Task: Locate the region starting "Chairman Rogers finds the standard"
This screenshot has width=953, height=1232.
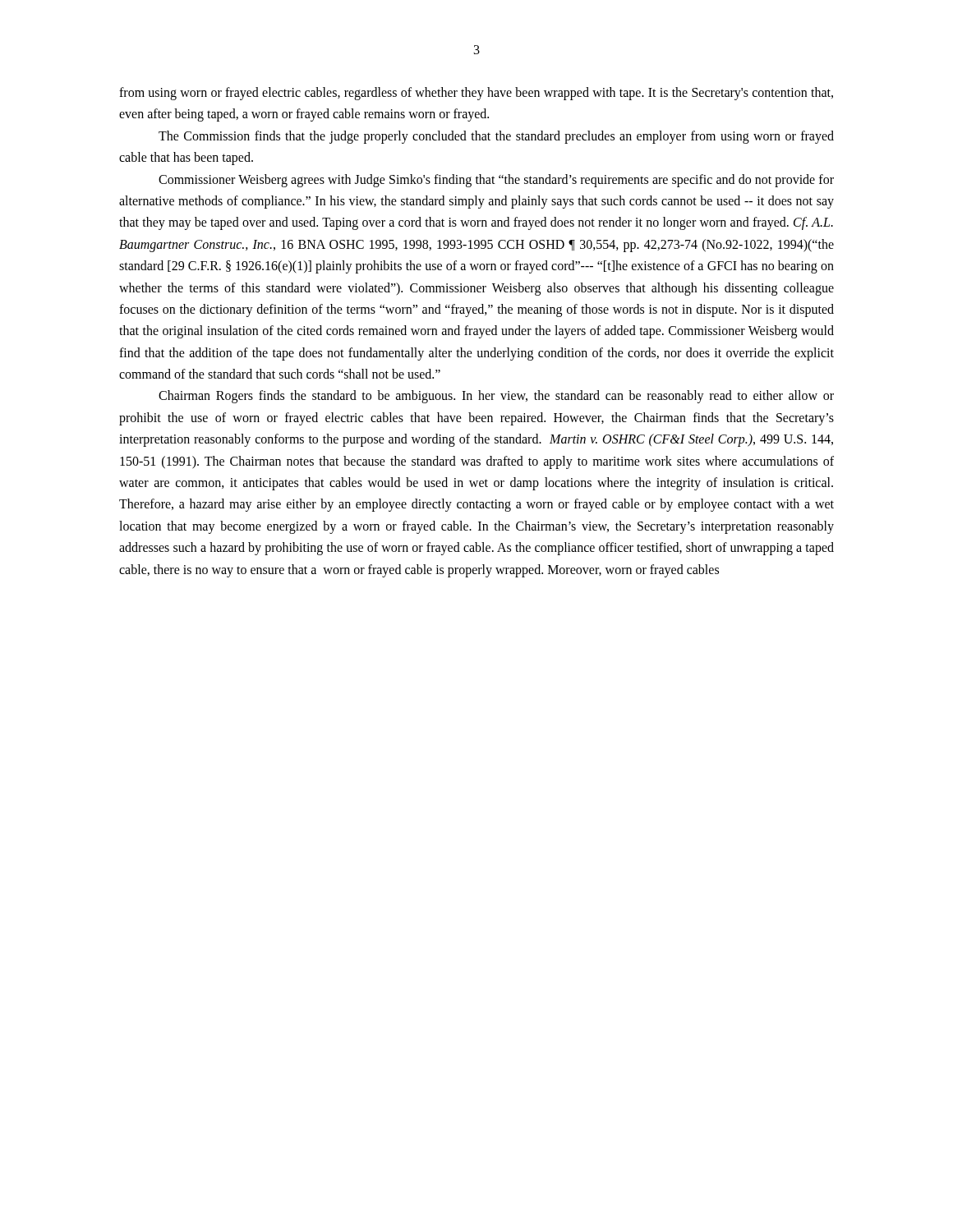Action: point(476,483)
